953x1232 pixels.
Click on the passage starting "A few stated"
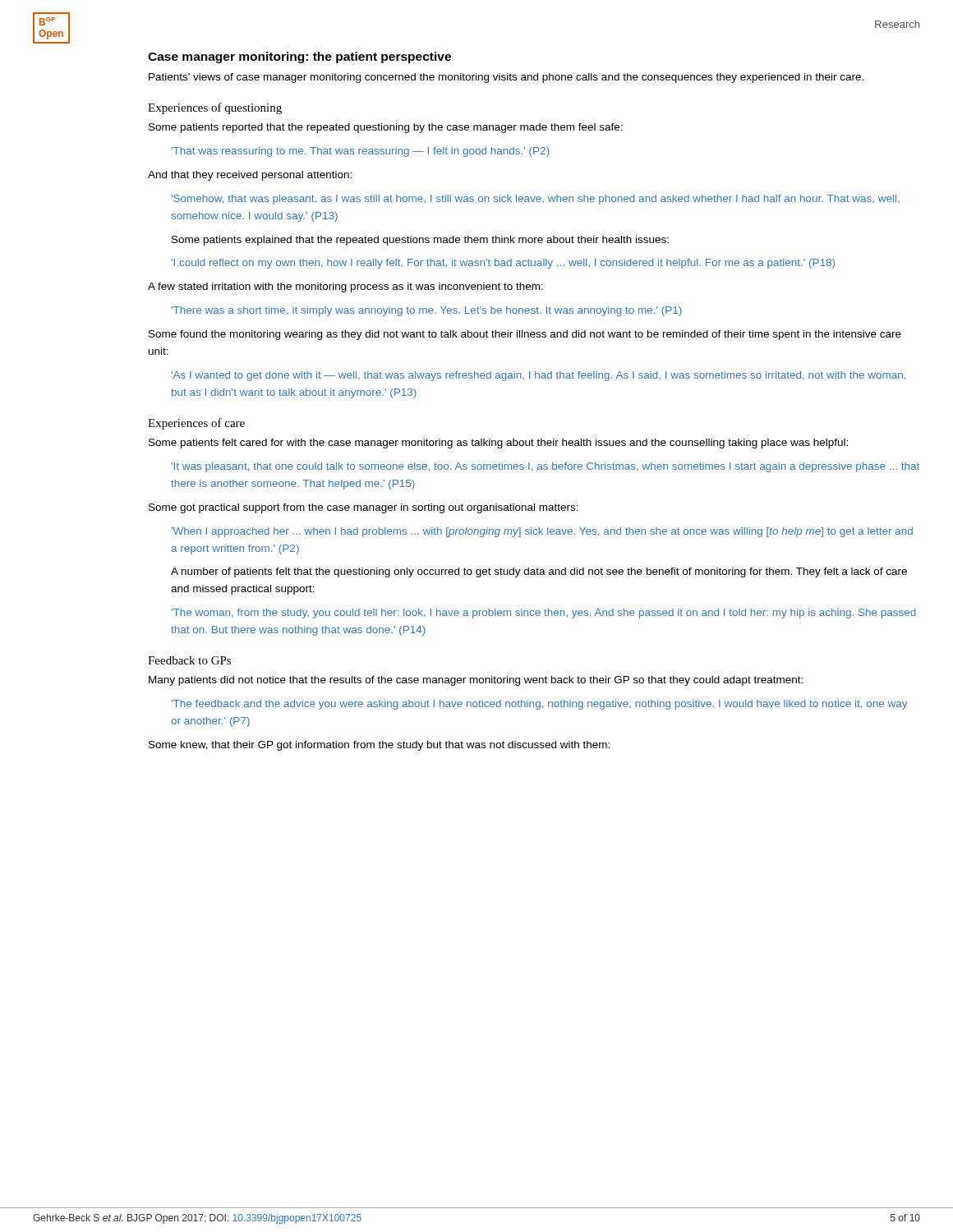[346, 287]
